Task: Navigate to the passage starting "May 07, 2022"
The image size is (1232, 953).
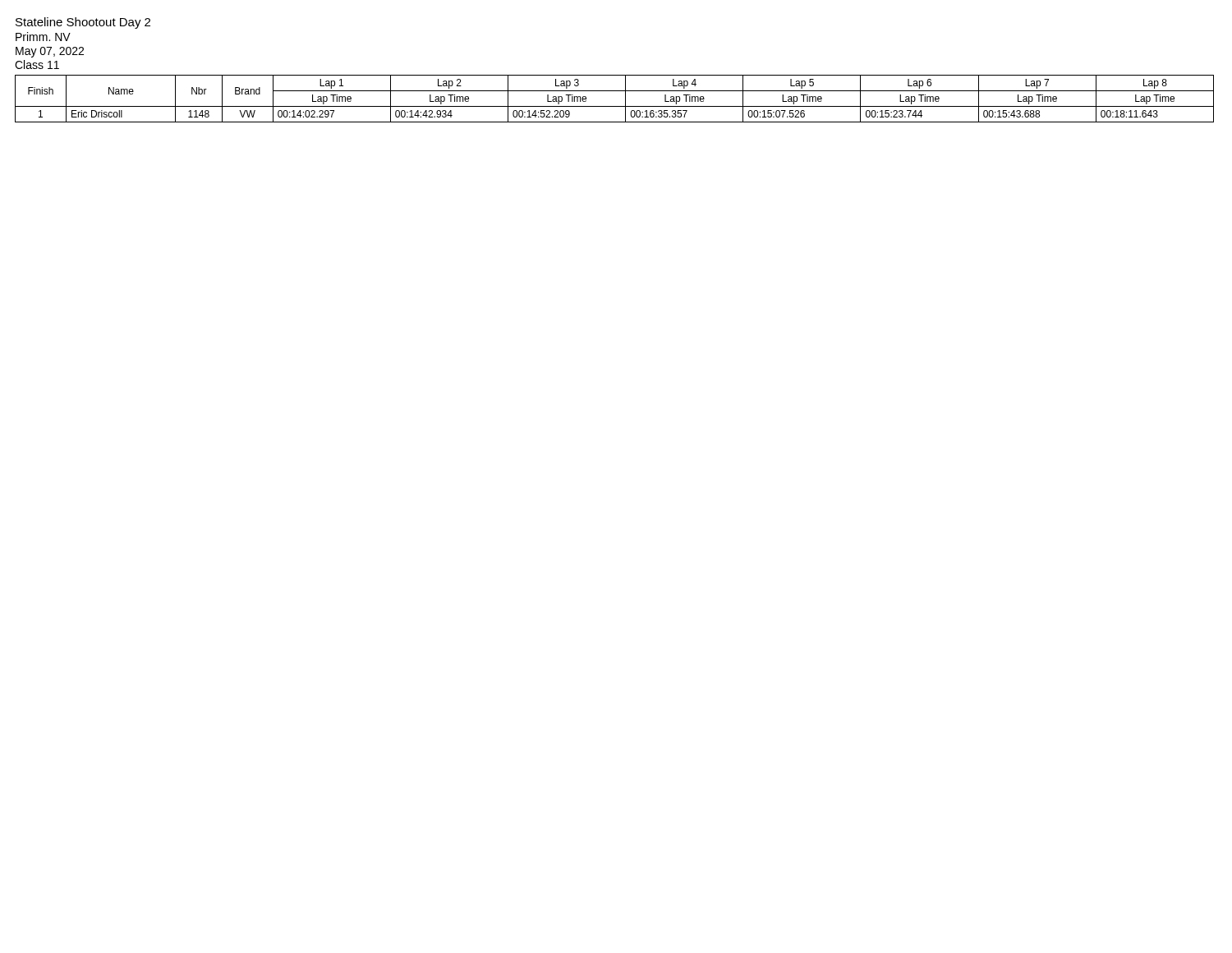Action: tap(50, 51)
